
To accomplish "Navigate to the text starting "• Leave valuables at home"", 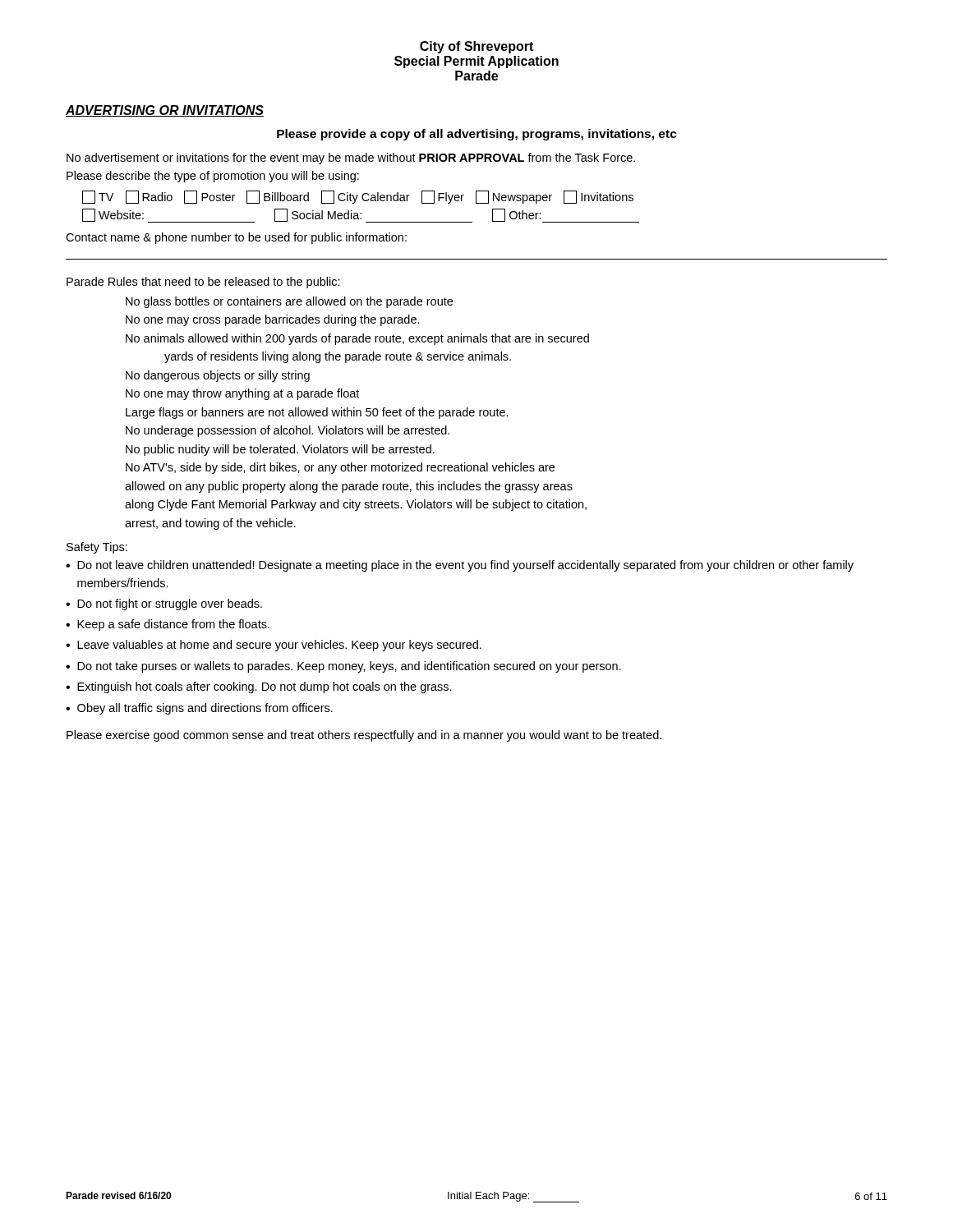I will 274,646.
